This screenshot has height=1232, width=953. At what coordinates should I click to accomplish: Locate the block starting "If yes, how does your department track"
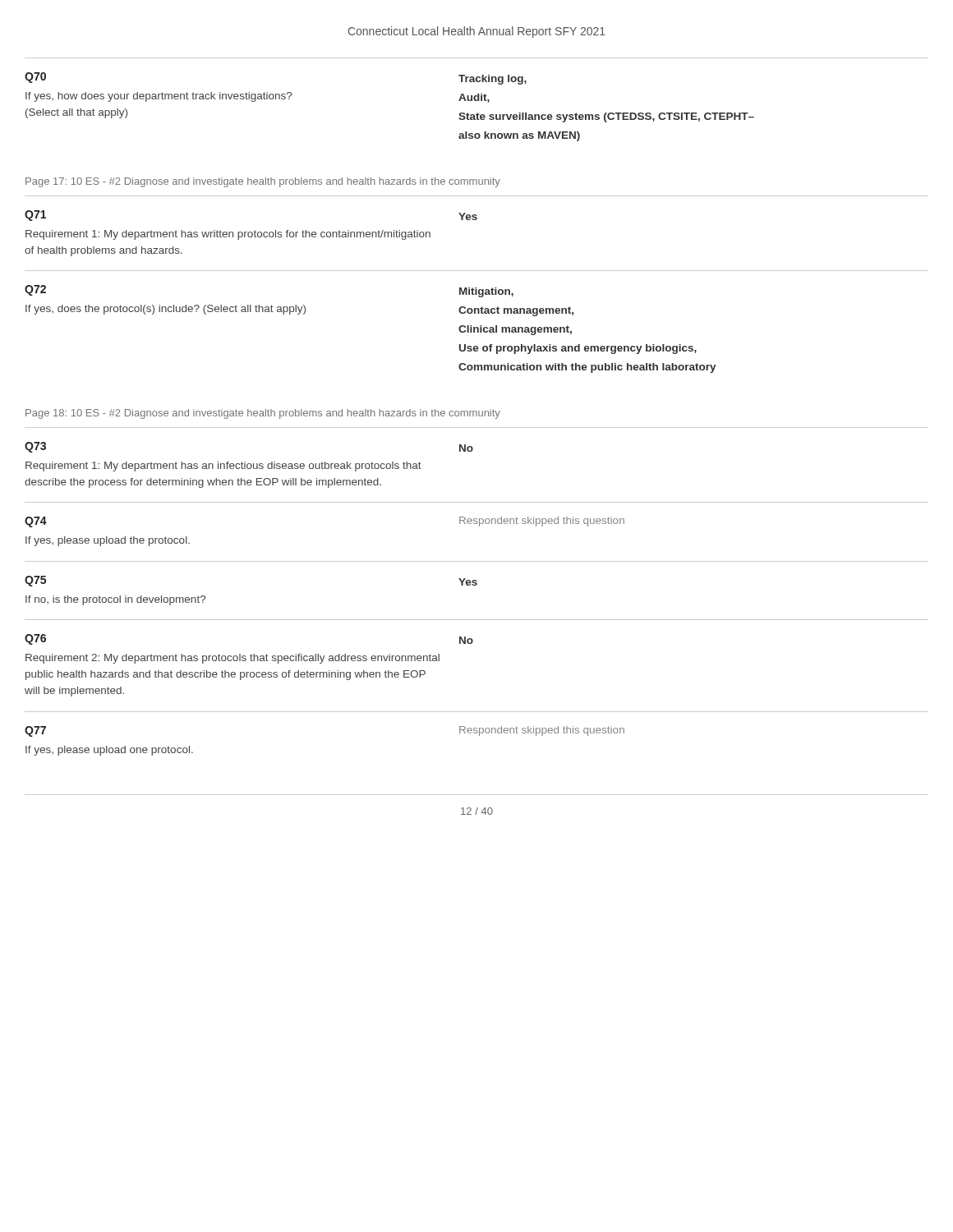pos(158,104)
